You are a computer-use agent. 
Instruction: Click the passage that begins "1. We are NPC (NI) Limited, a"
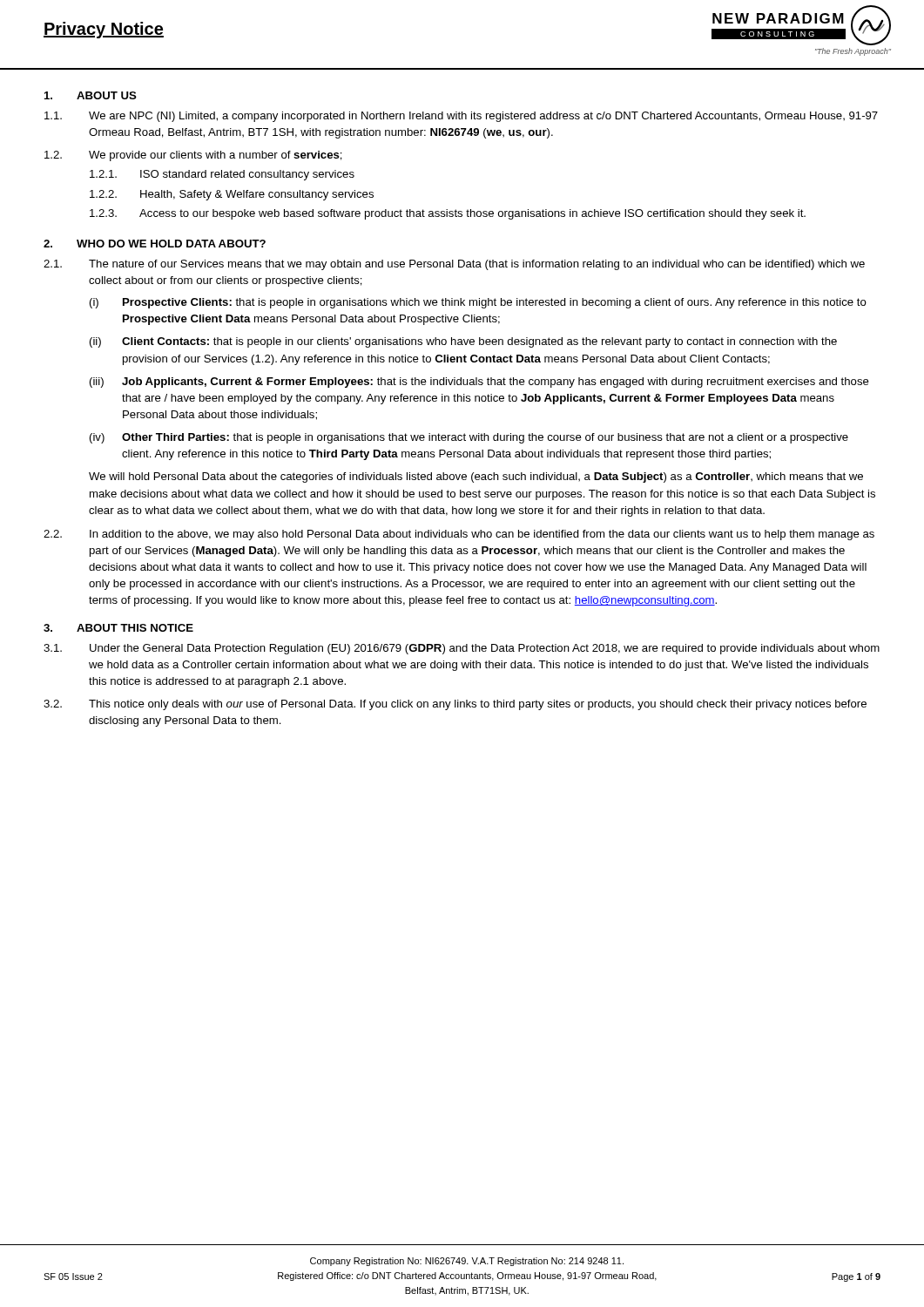click(462, 124)
